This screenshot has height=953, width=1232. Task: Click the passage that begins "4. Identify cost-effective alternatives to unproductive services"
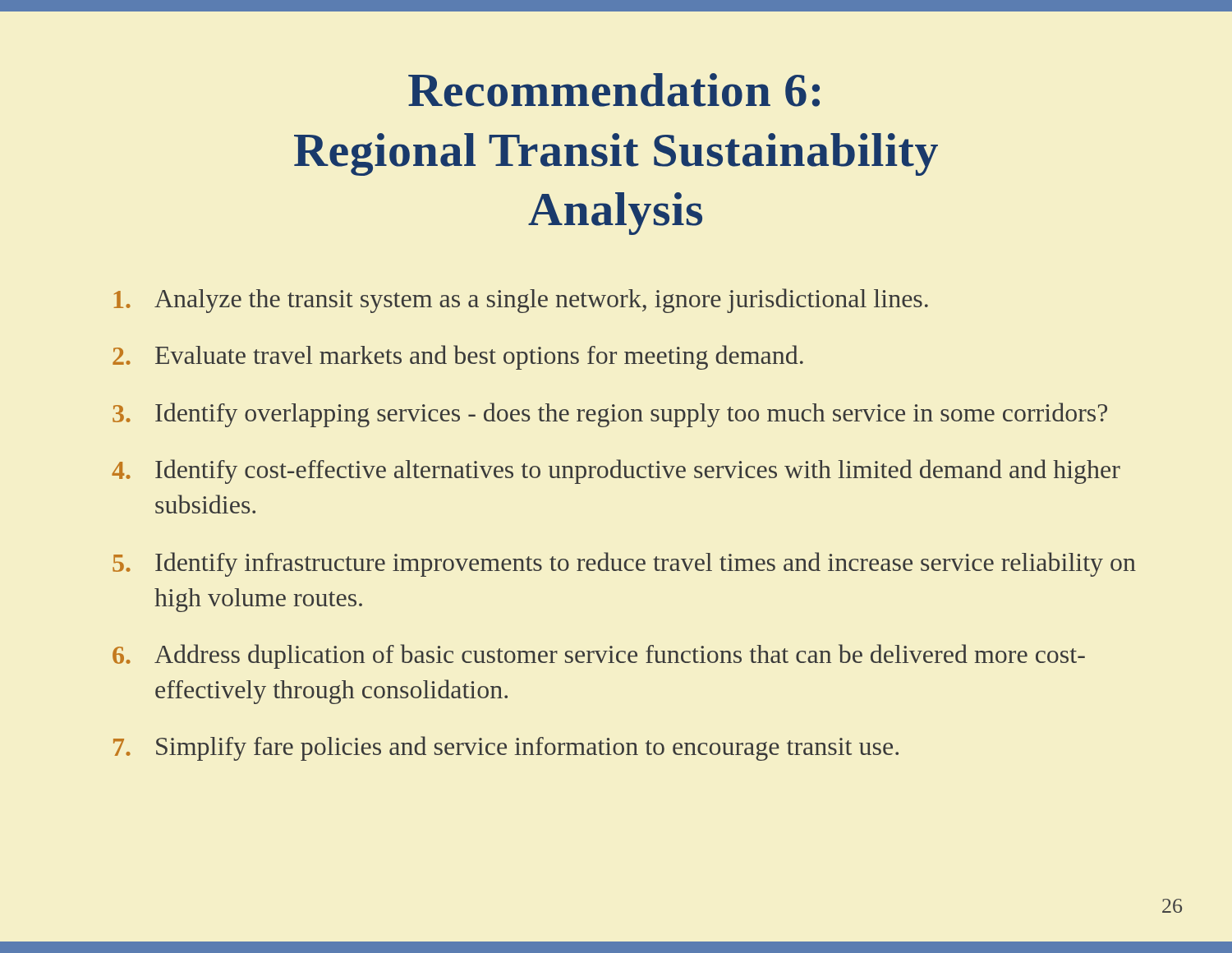tap(616, 488)
